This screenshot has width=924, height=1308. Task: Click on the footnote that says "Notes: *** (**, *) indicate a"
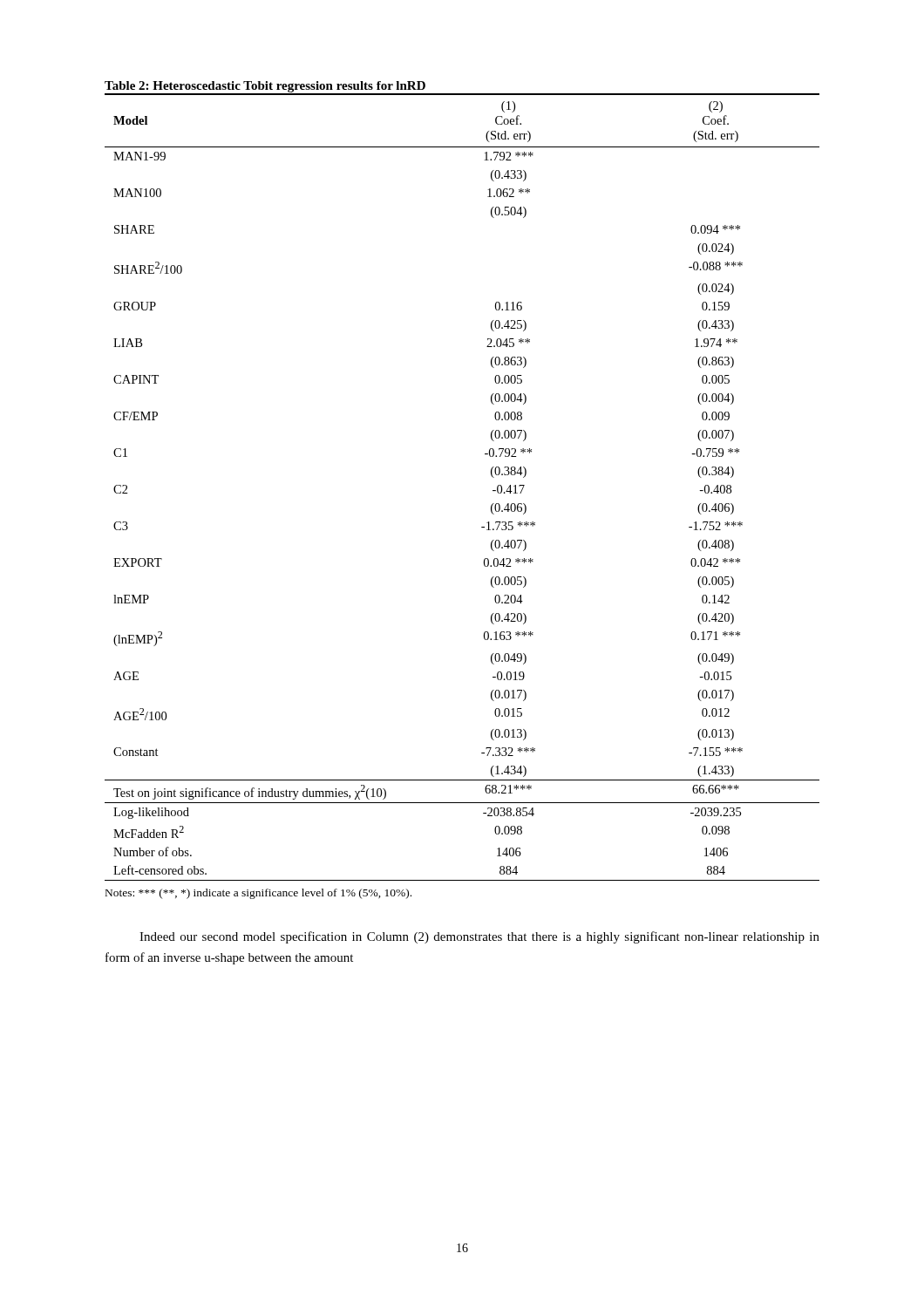258,894
